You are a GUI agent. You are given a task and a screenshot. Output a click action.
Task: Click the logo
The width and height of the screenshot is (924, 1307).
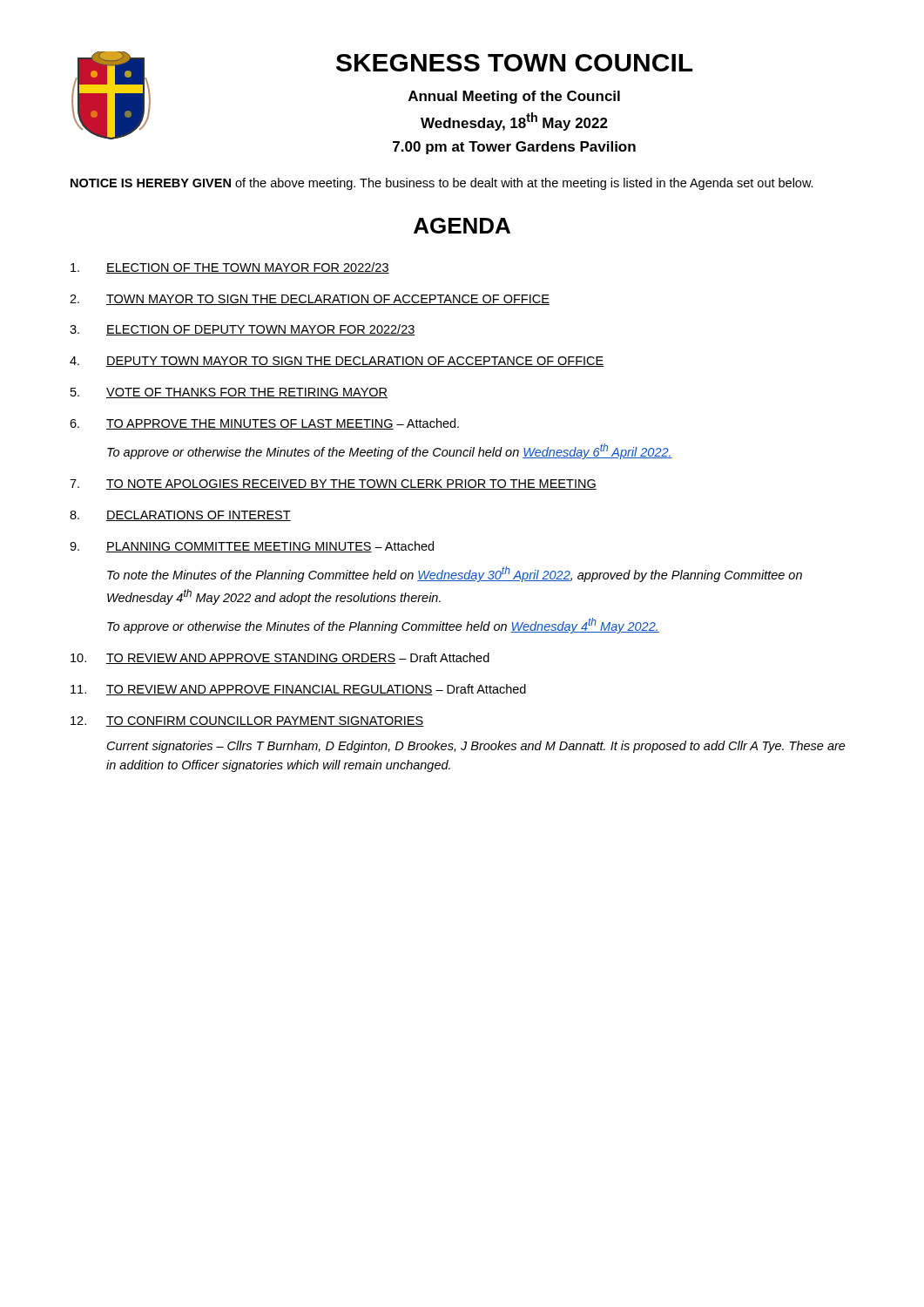coord(118,97)
